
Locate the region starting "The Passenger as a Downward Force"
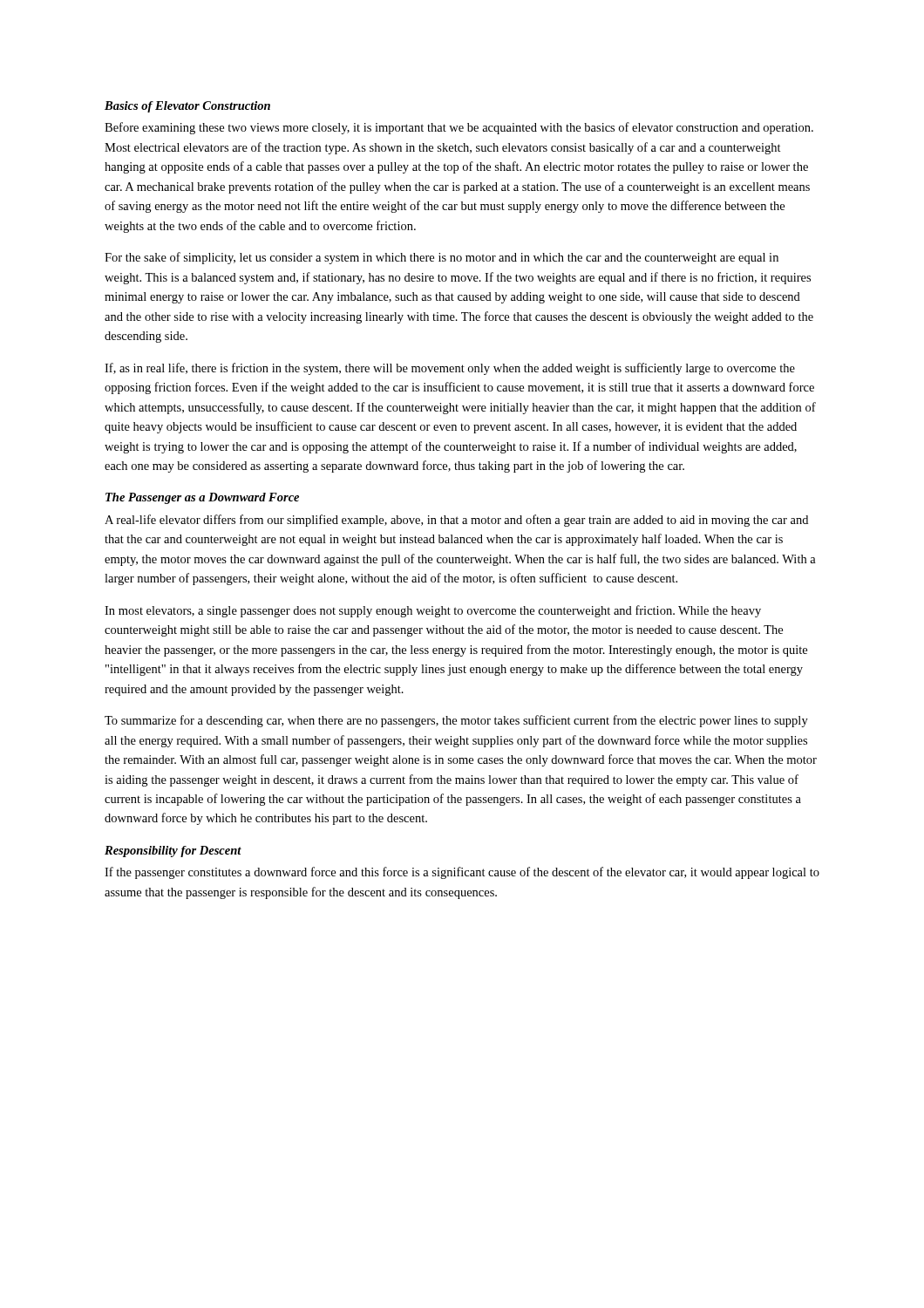(202, 497)
